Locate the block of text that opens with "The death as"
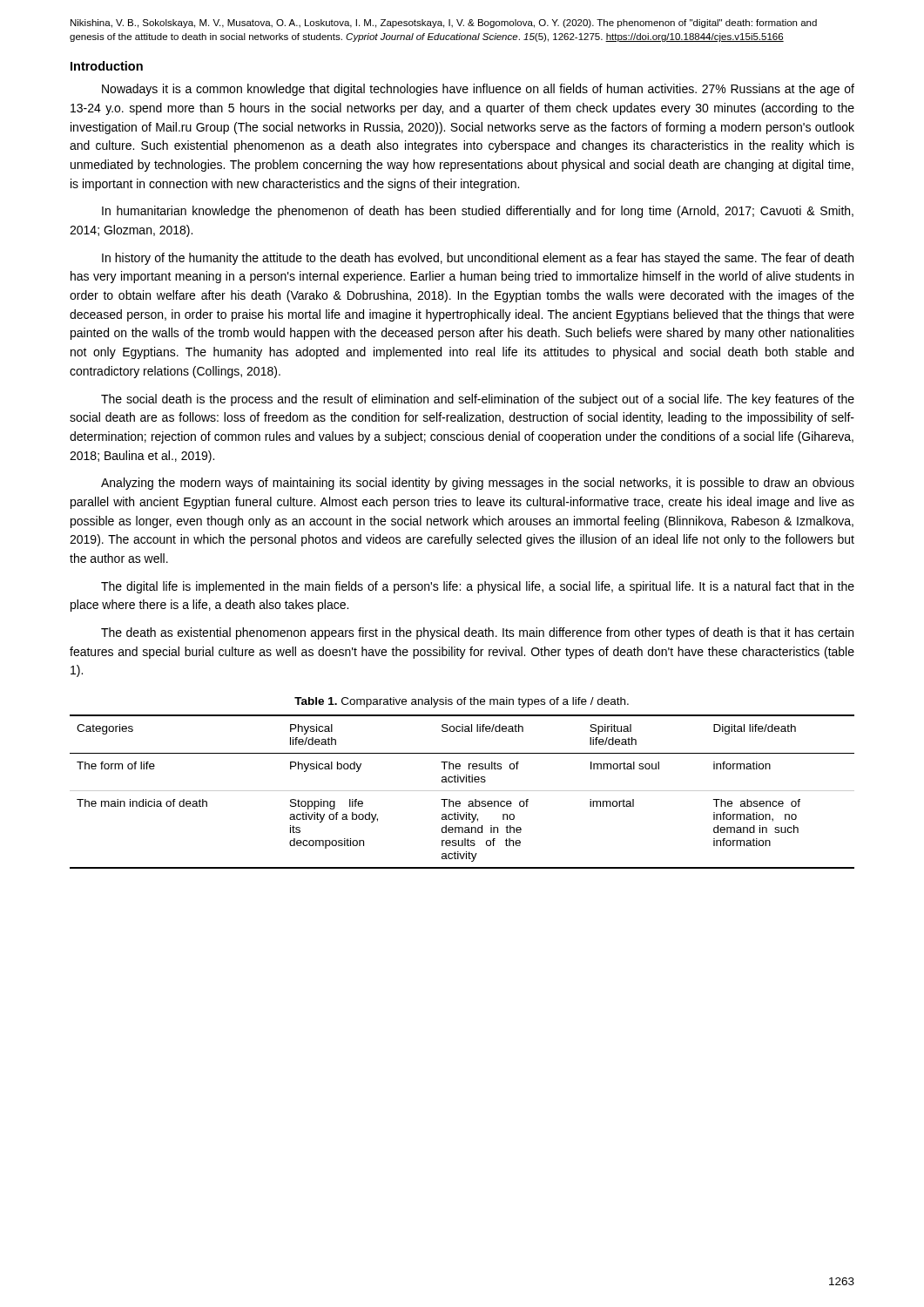The height and width of the screenshot is (1307, 924). point(462,652)
